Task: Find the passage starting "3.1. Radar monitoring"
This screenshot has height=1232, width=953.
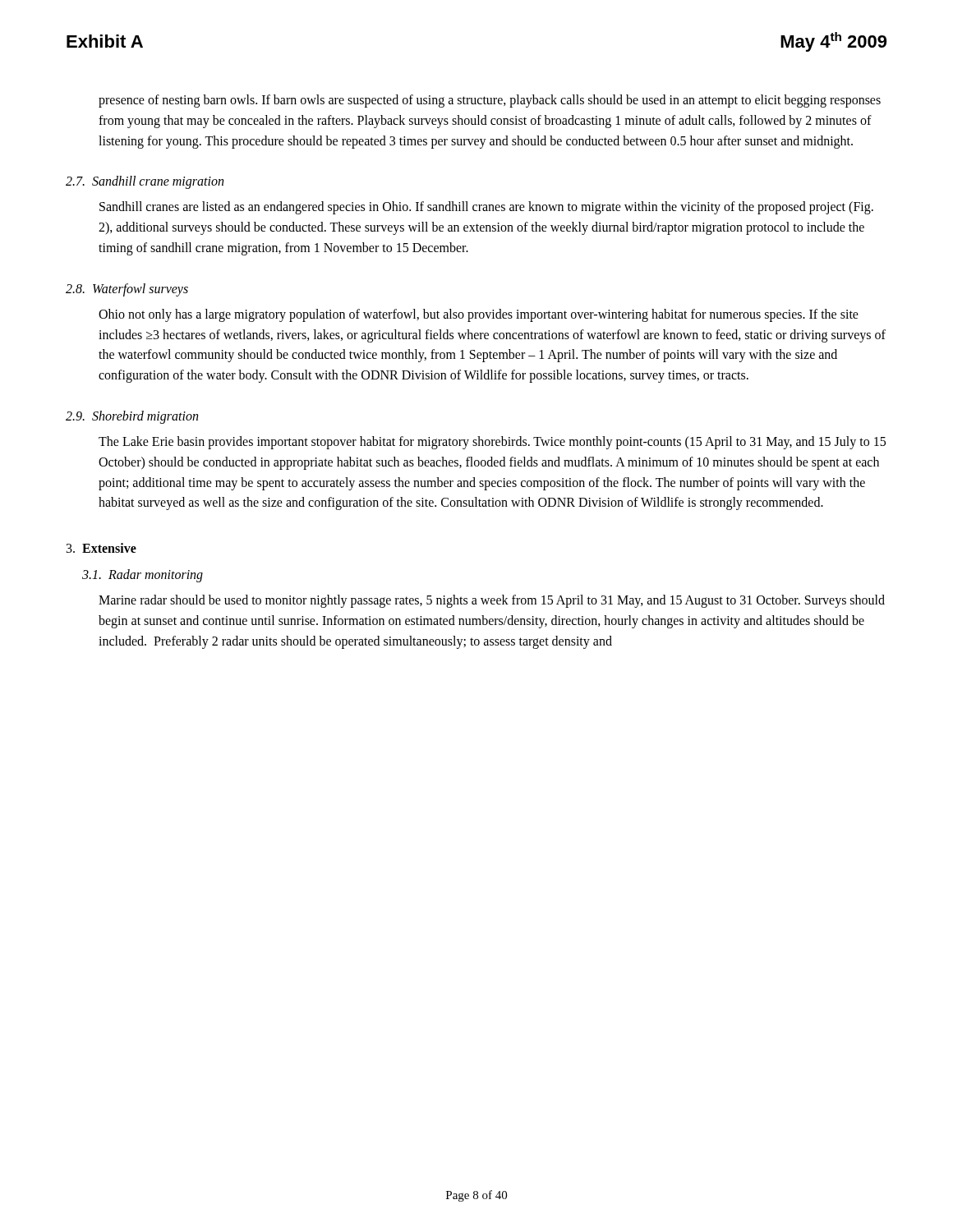Action: tap(143, 575)
